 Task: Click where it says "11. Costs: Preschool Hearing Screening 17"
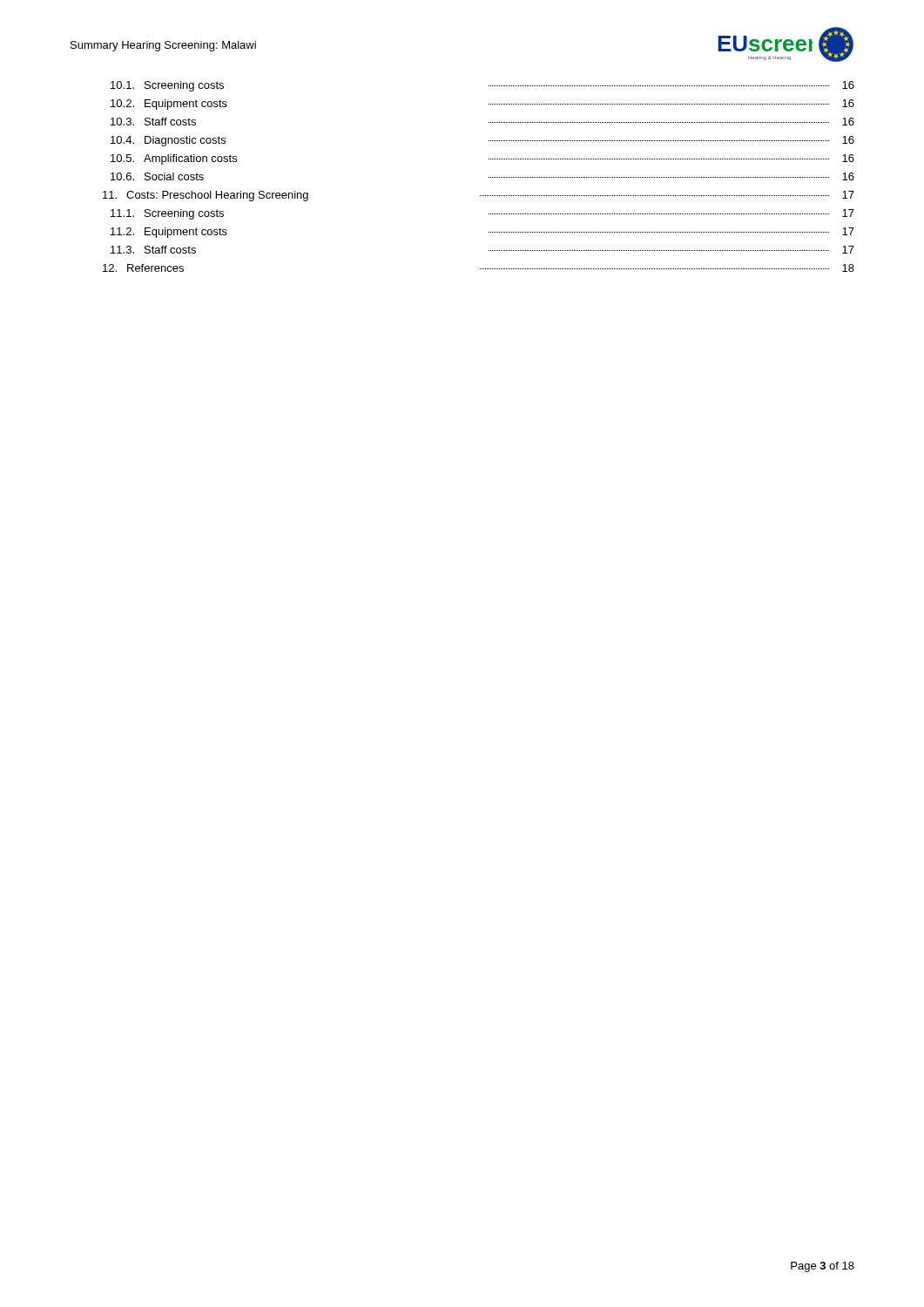[479, 196]
